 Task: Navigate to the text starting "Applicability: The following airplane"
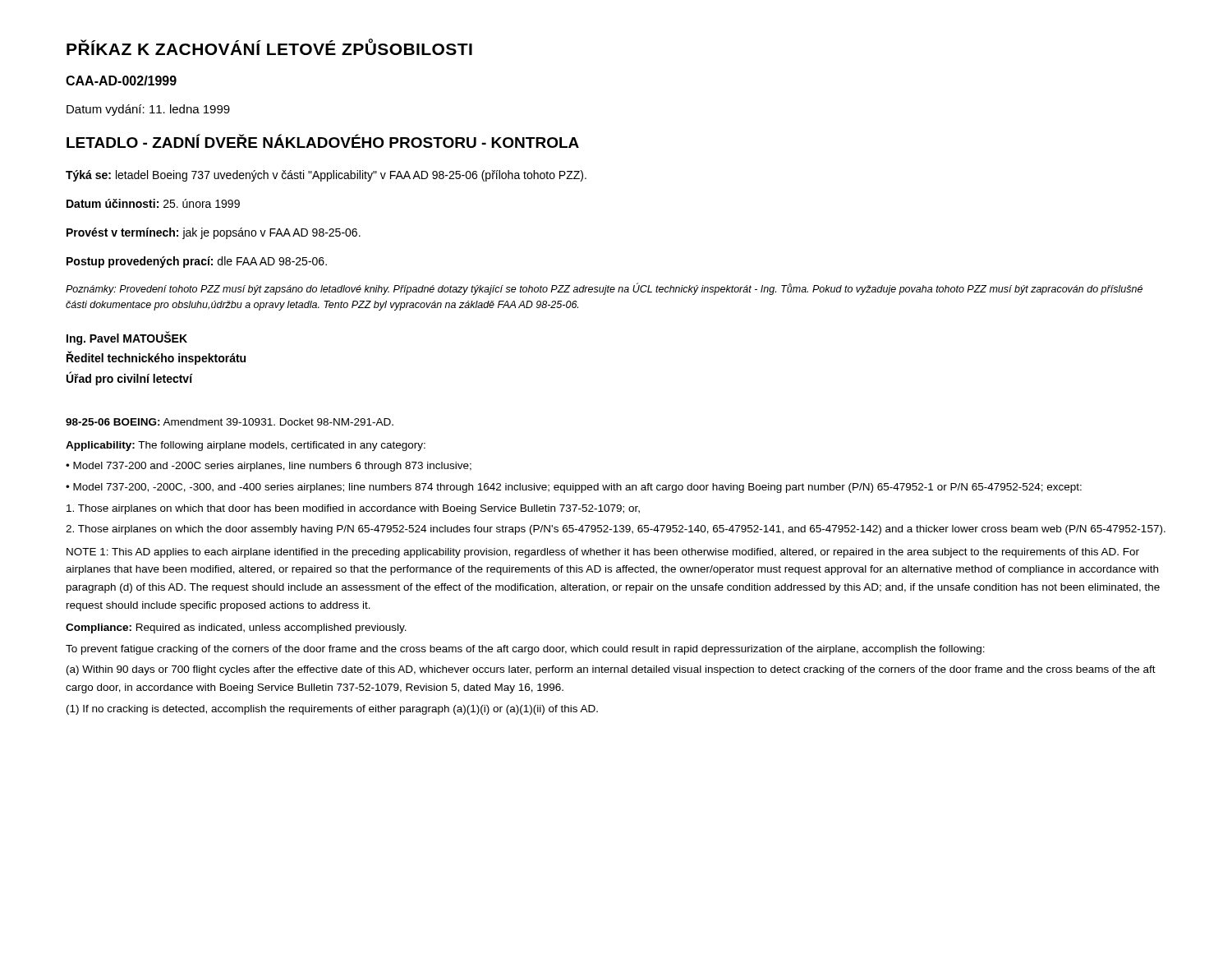point(246,445)
